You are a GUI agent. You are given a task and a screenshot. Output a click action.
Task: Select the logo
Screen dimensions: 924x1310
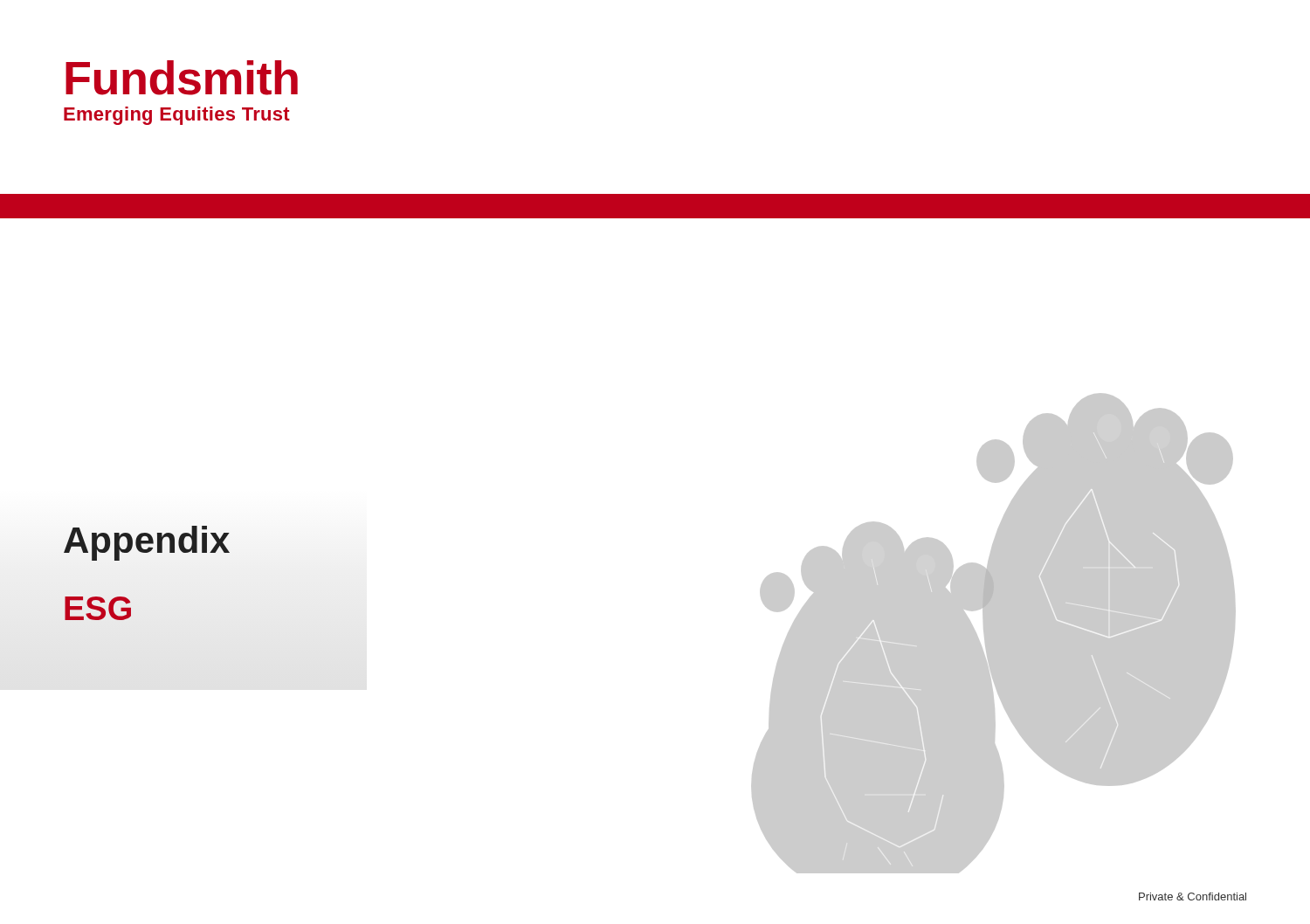point(181,90)
